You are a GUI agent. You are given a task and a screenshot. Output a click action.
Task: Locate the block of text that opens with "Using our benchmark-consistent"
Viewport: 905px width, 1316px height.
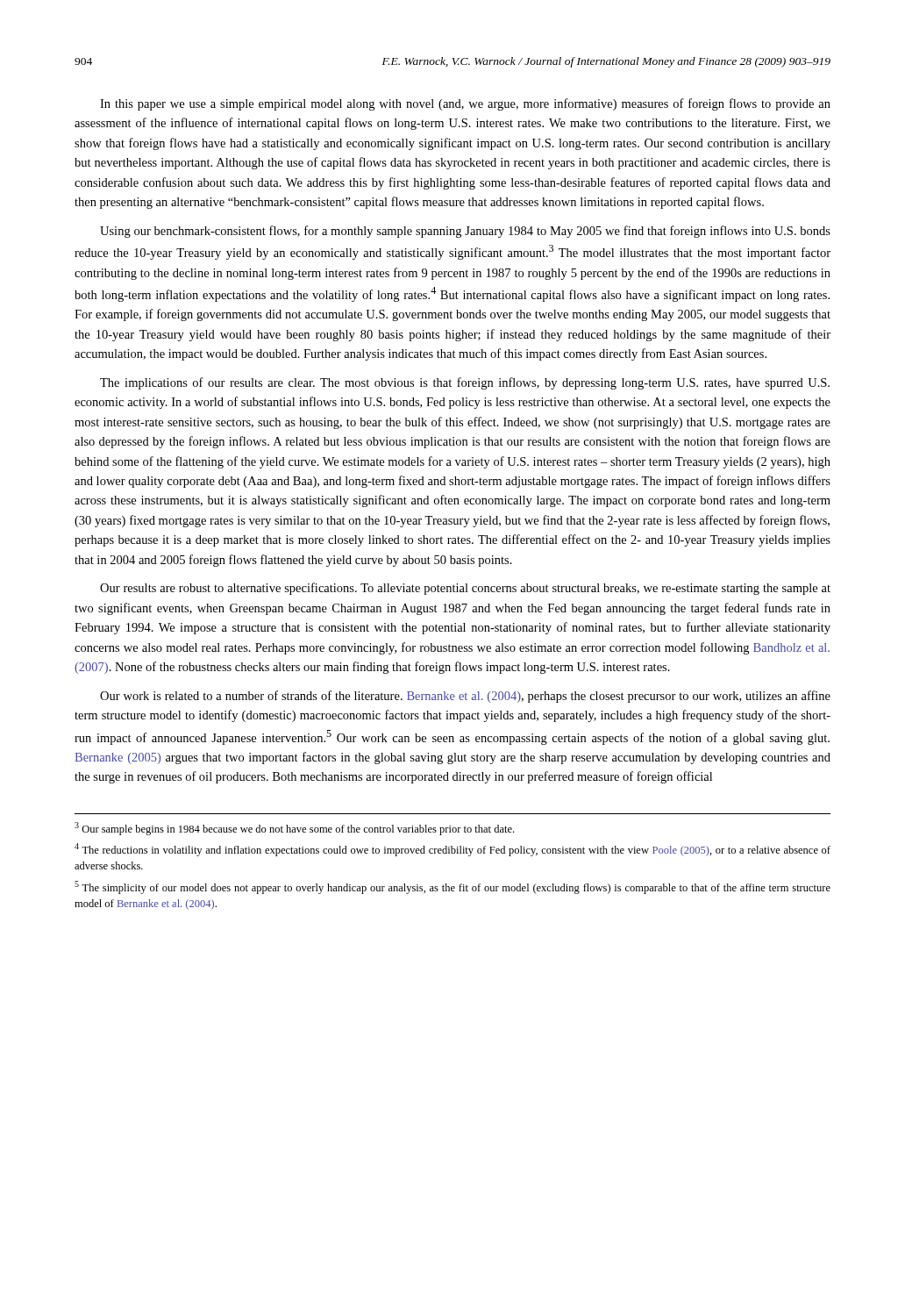[452, 292]
